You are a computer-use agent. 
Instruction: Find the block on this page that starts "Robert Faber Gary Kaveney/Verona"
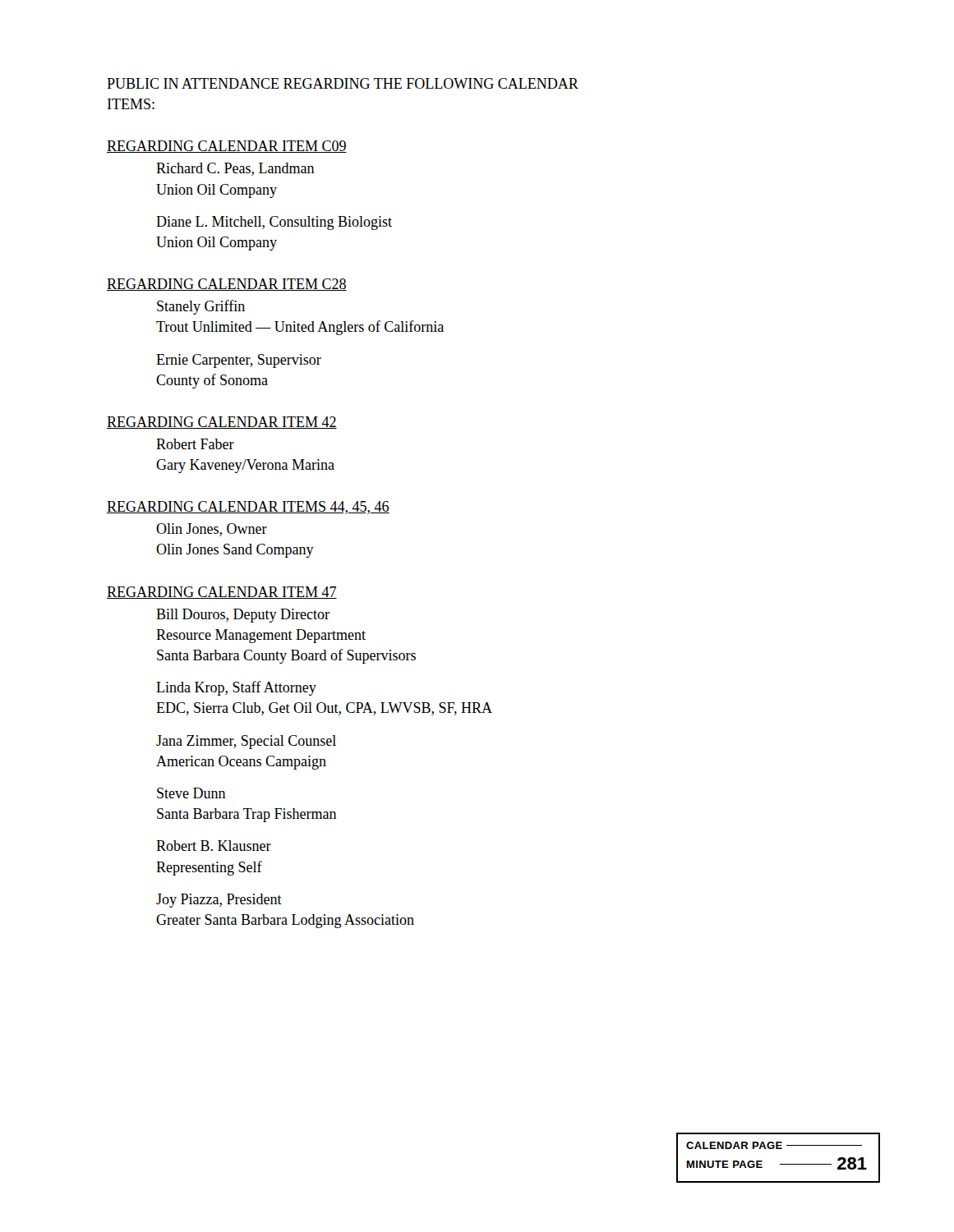pyautogui.click(x=245, y=455)
